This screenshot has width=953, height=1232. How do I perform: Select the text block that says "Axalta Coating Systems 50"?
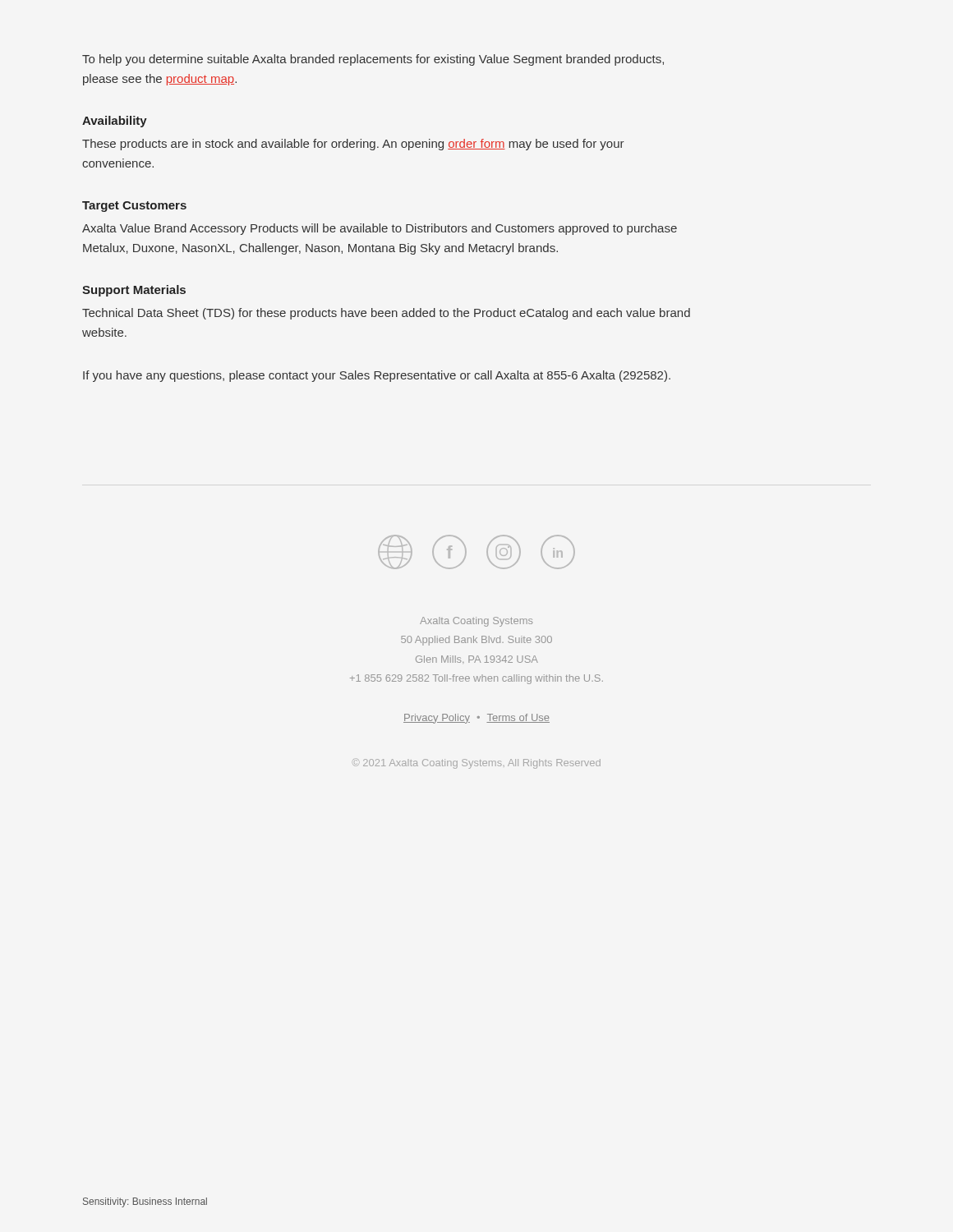click(476, 649)
